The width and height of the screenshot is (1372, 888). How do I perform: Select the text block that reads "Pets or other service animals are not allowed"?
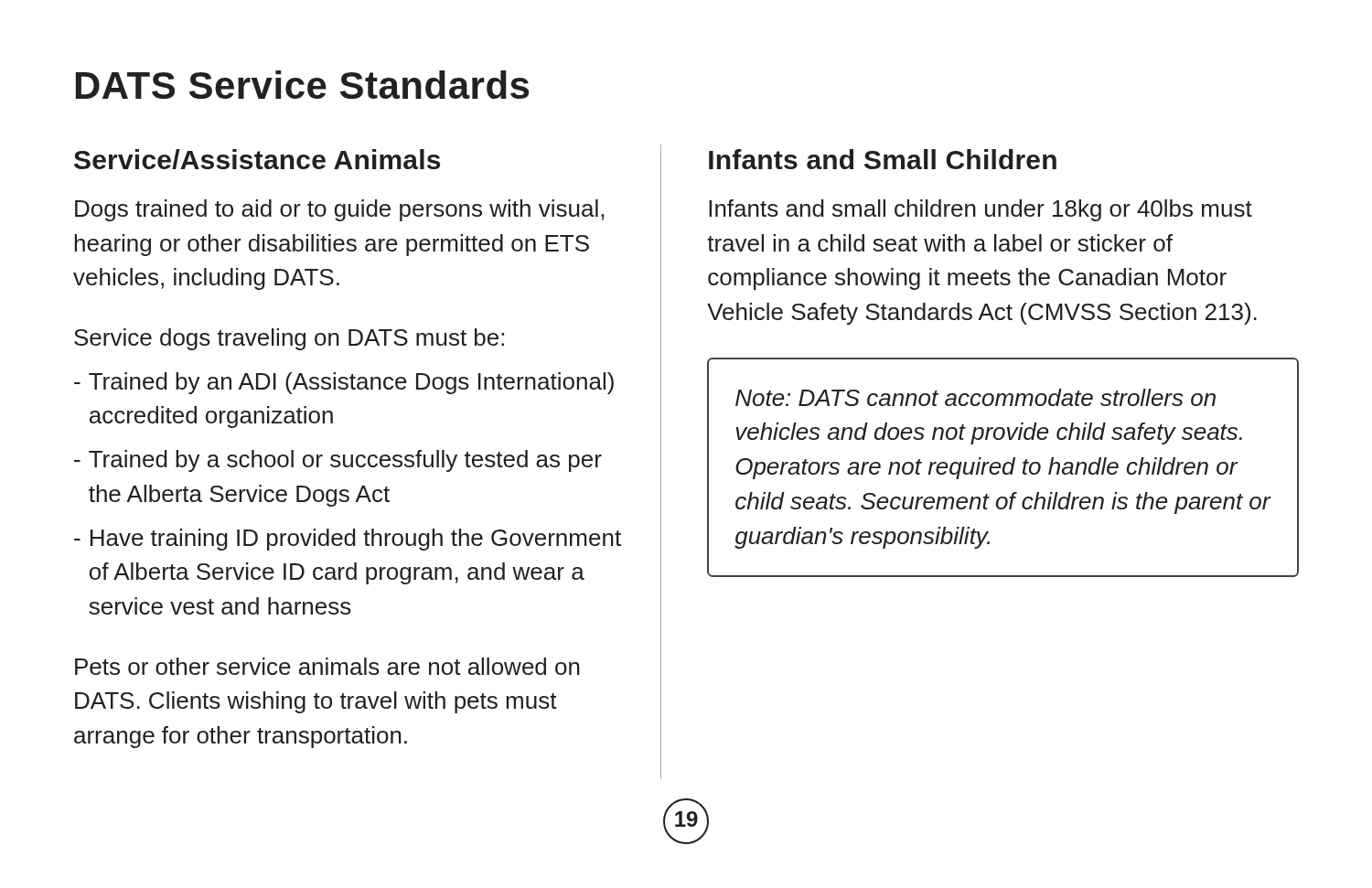[x=353, y=702]
